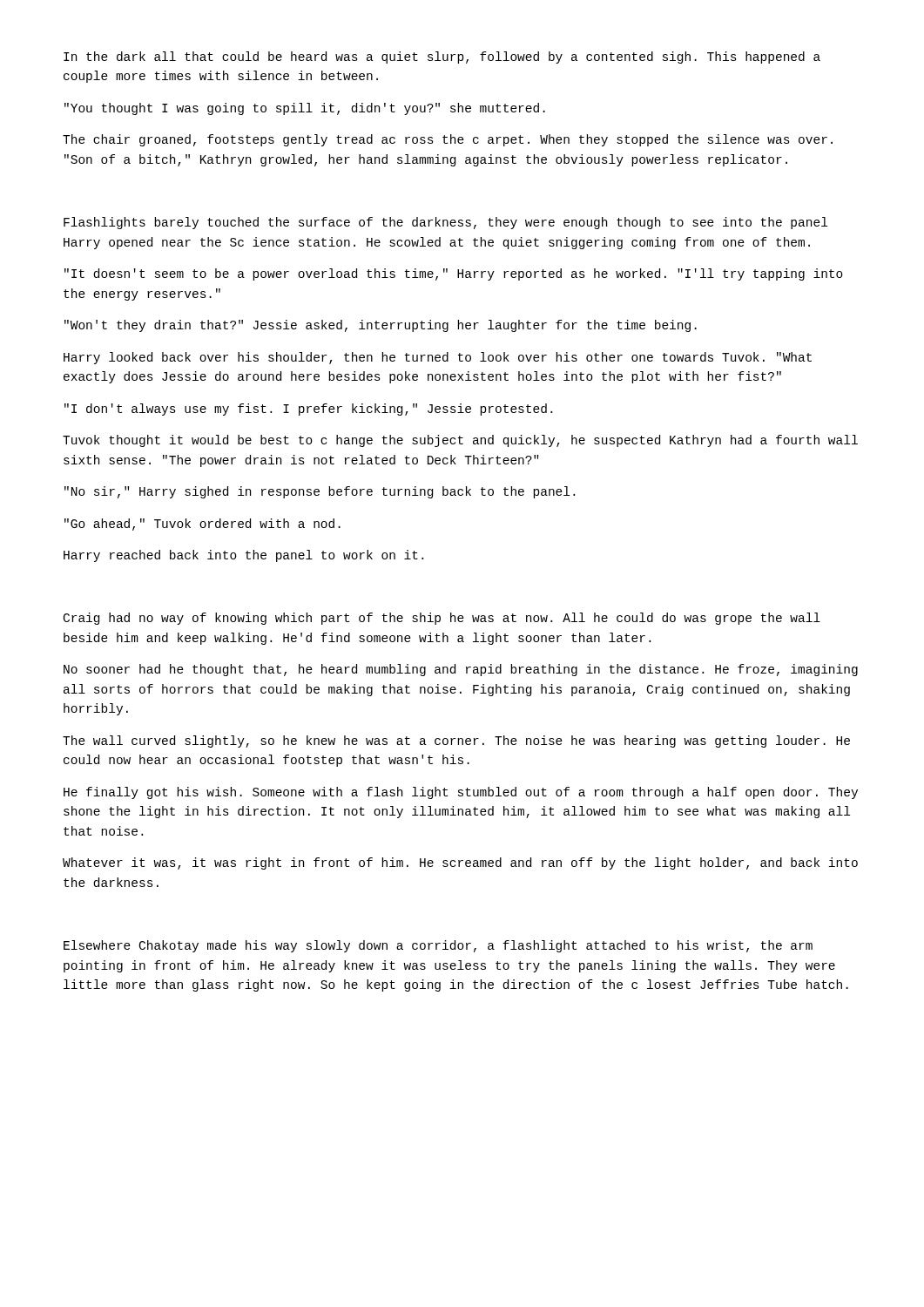Click the passage that begins ""It doesn't seem"
This screenshot has height=1307, width=924.
(x=453, y=285)
